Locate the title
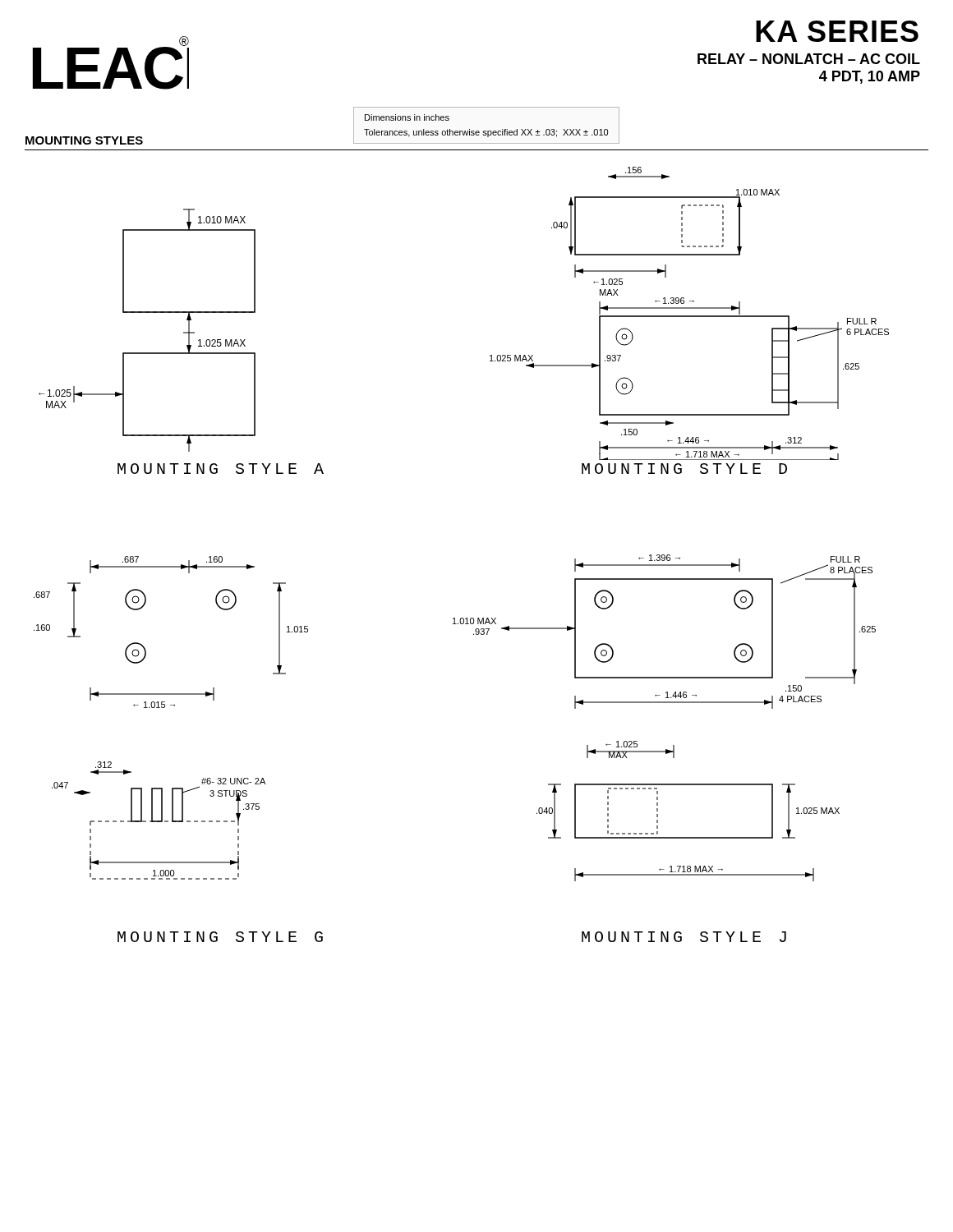 pyautogui.click(x=808, y=50)
